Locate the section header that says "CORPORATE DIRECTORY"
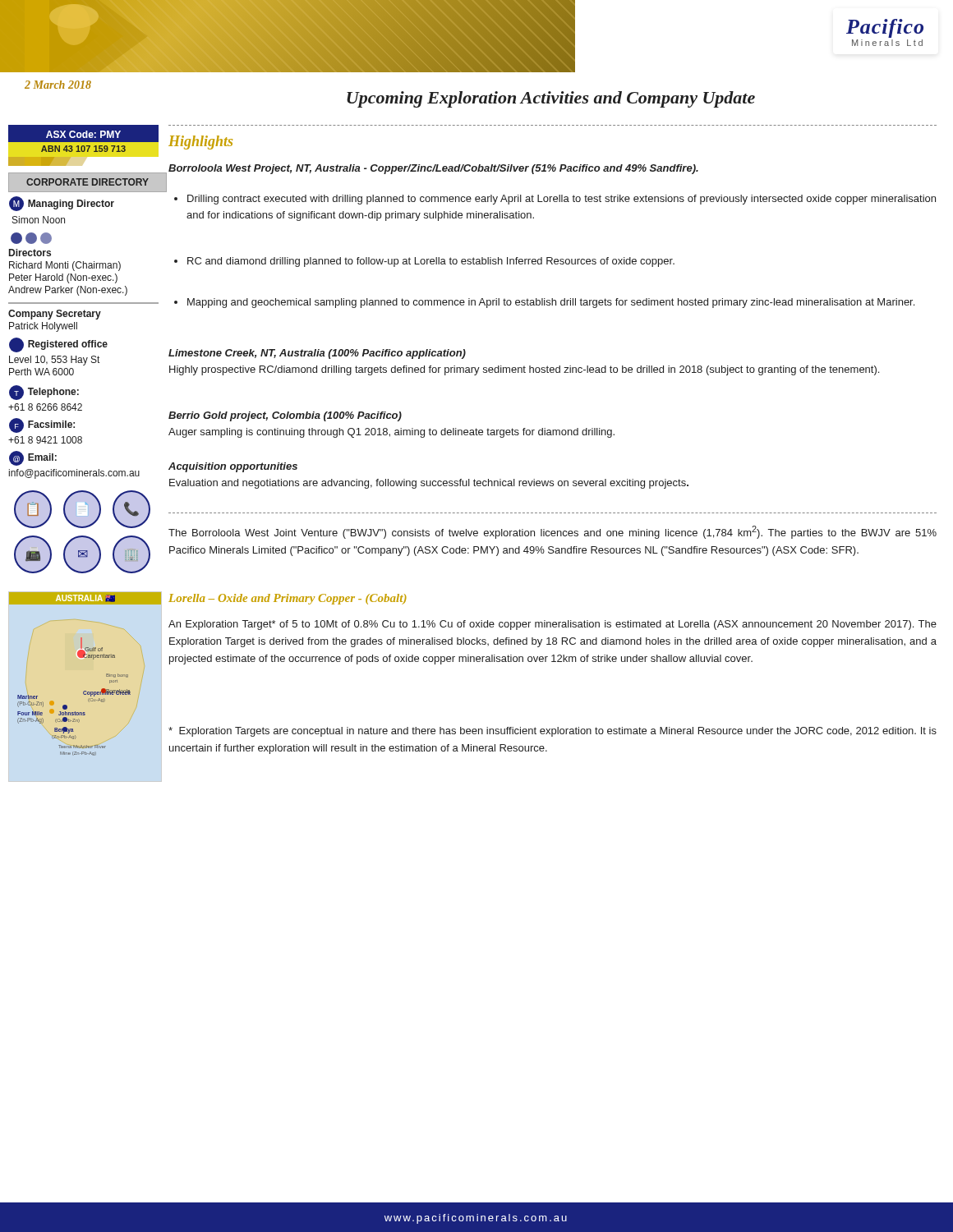The width and height of the screenshot is (953, 1232). (87, 182)
